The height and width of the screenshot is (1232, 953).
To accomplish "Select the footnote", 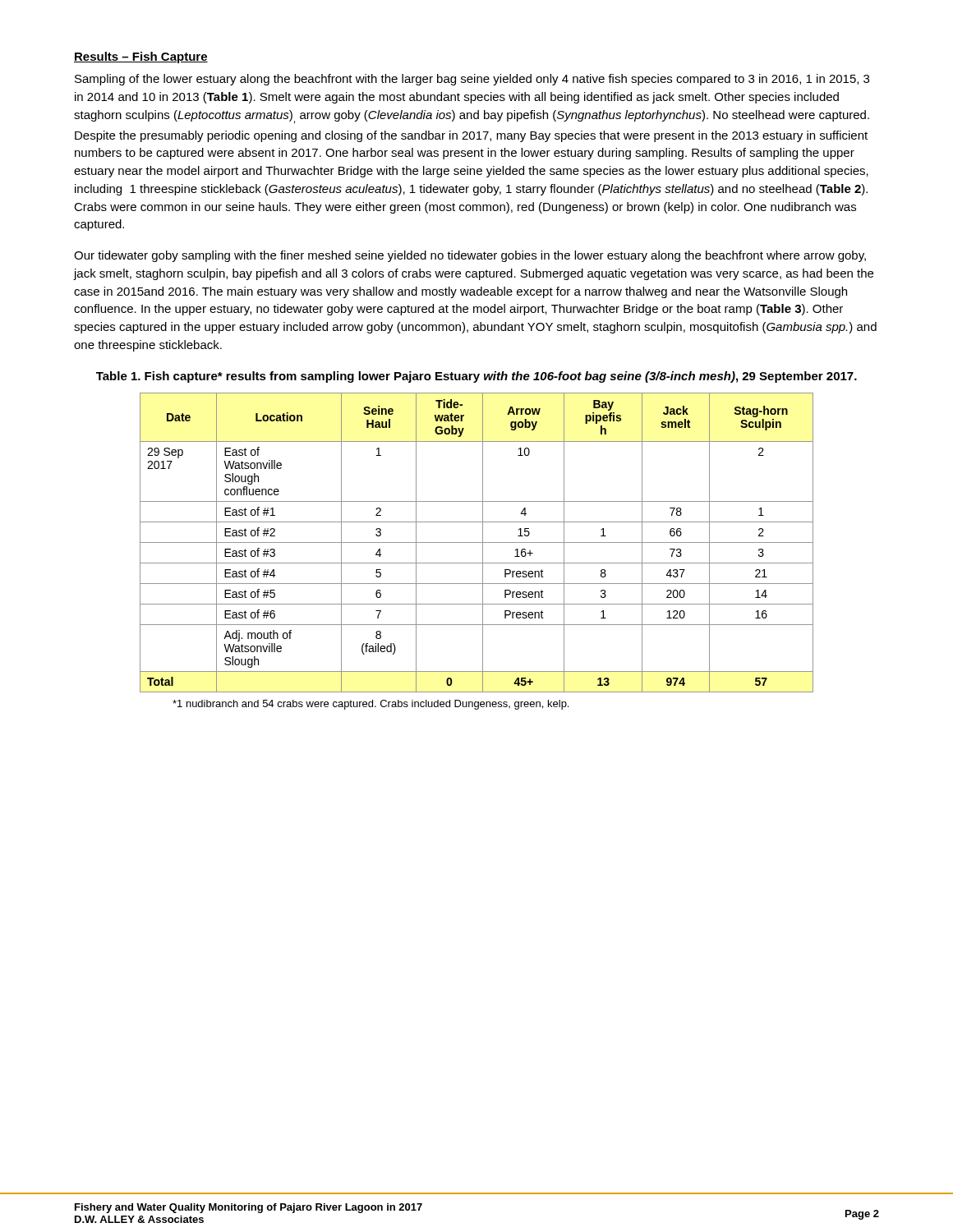I will 371,703.
